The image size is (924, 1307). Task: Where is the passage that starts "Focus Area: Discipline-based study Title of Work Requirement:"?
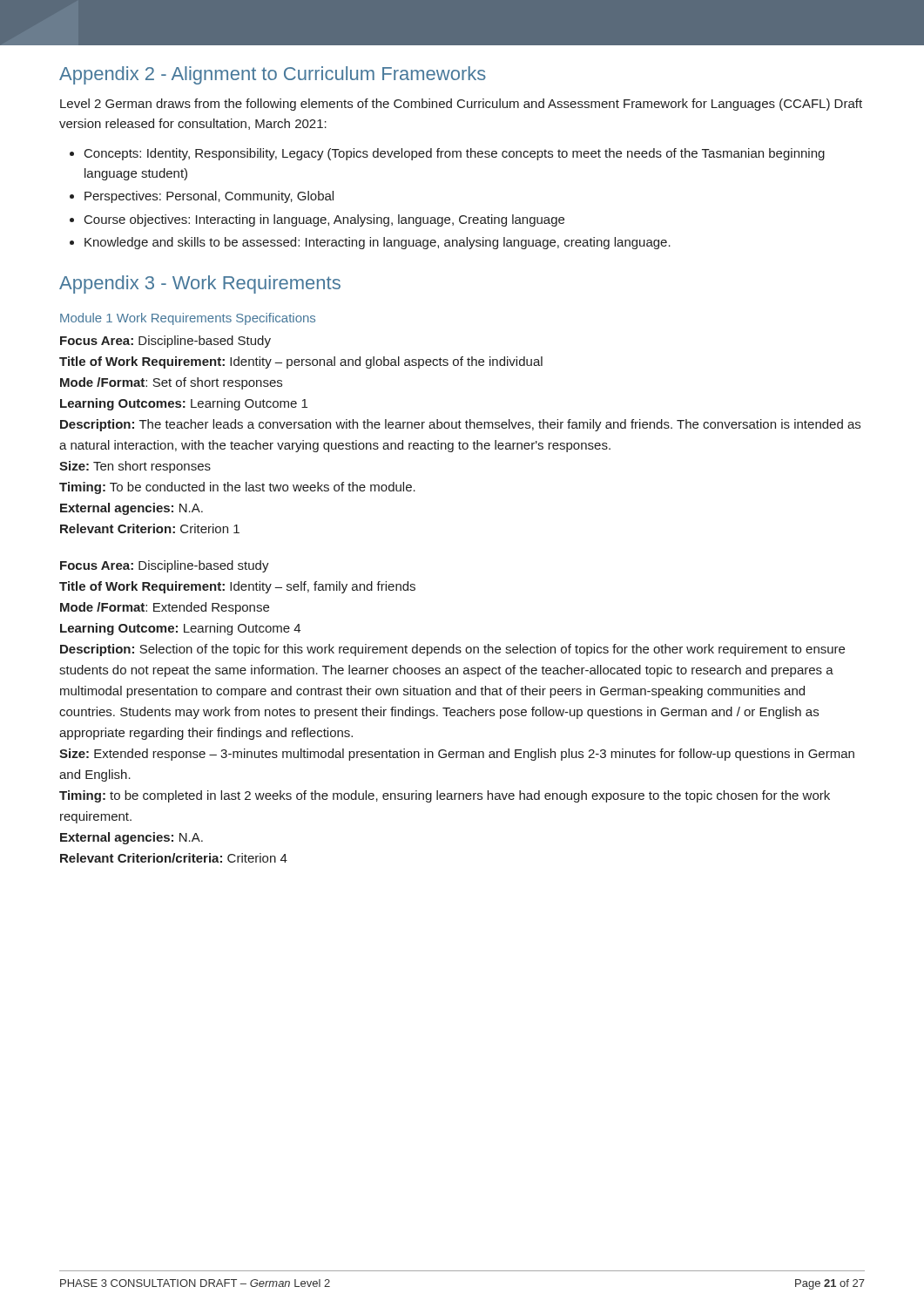[462, 711]
